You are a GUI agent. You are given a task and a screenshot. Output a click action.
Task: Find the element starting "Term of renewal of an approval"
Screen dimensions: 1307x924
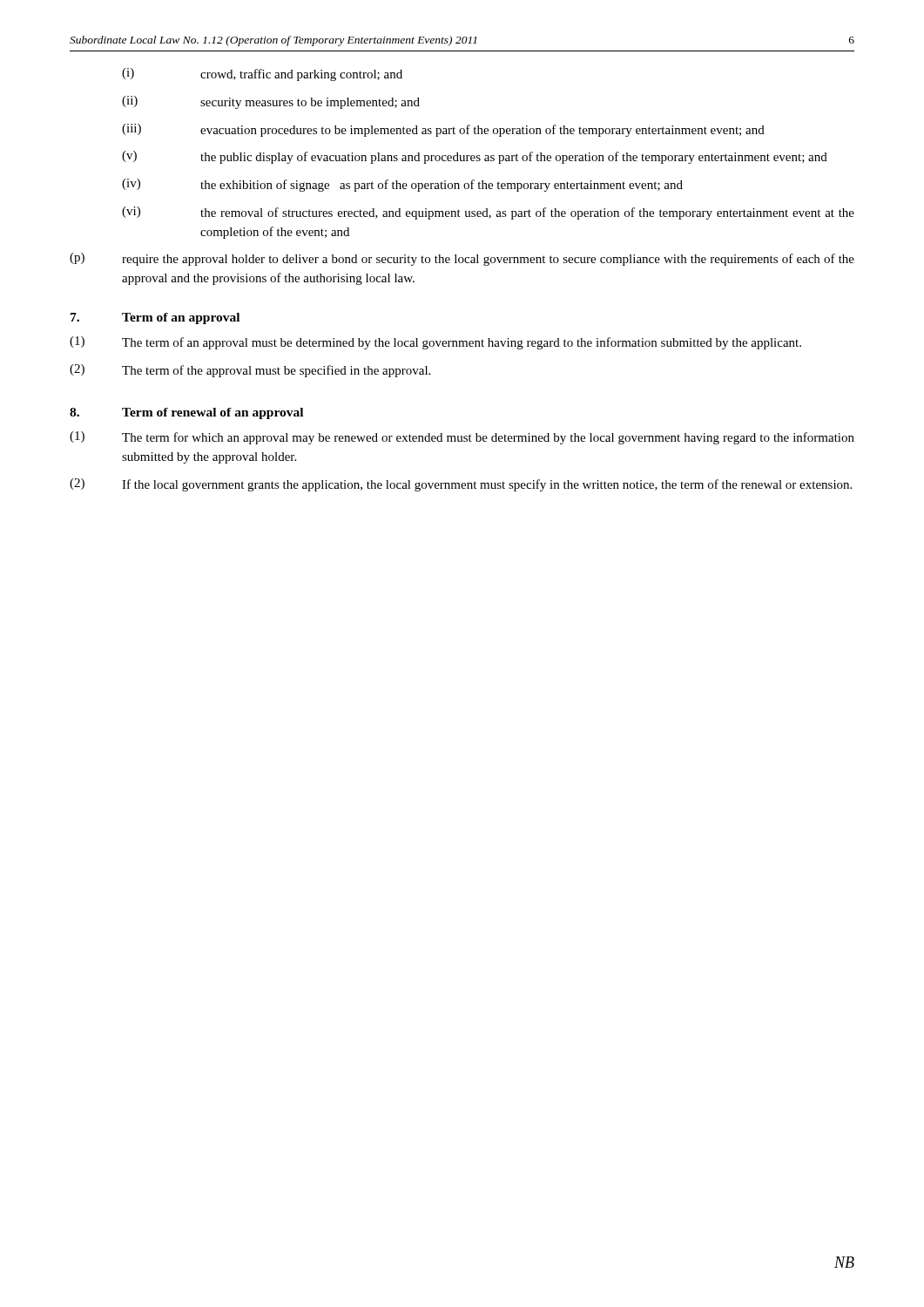click(213, 412)
